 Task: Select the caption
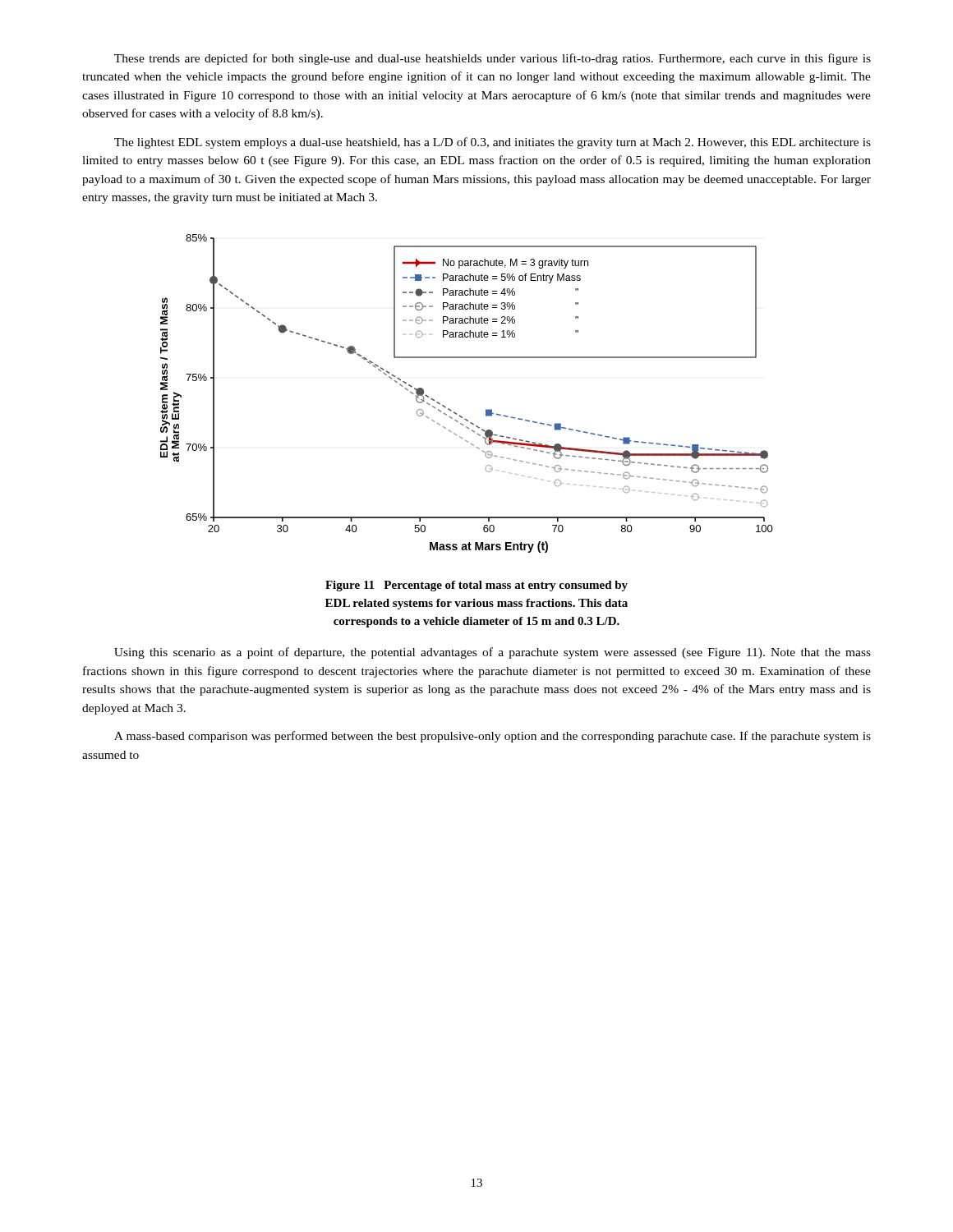pyautogui.click(x=476, y=603)
